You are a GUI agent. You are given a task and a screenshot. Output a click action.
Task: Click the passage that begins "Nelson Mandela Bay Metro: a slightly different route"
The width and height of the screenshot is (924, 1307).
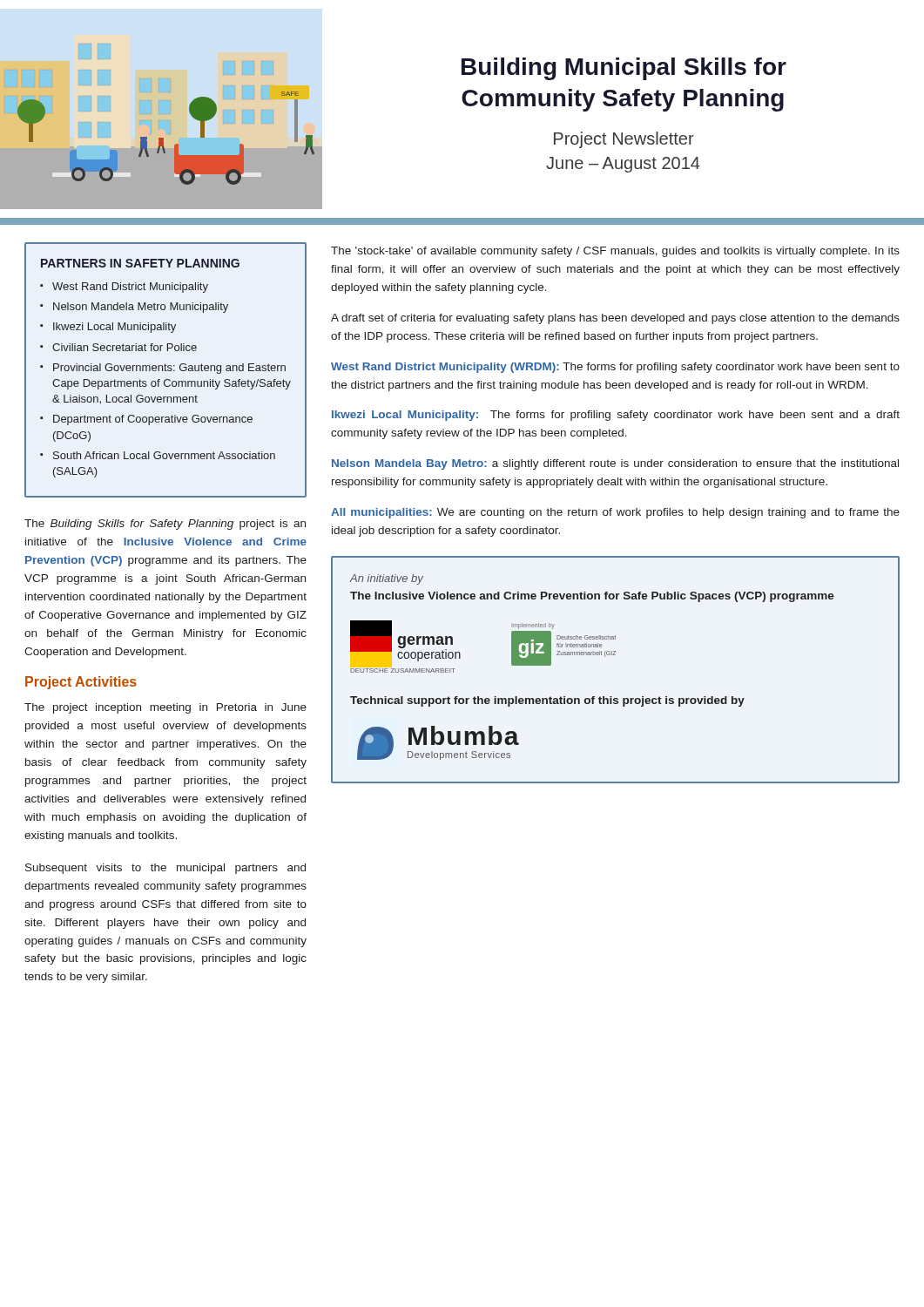615,472
